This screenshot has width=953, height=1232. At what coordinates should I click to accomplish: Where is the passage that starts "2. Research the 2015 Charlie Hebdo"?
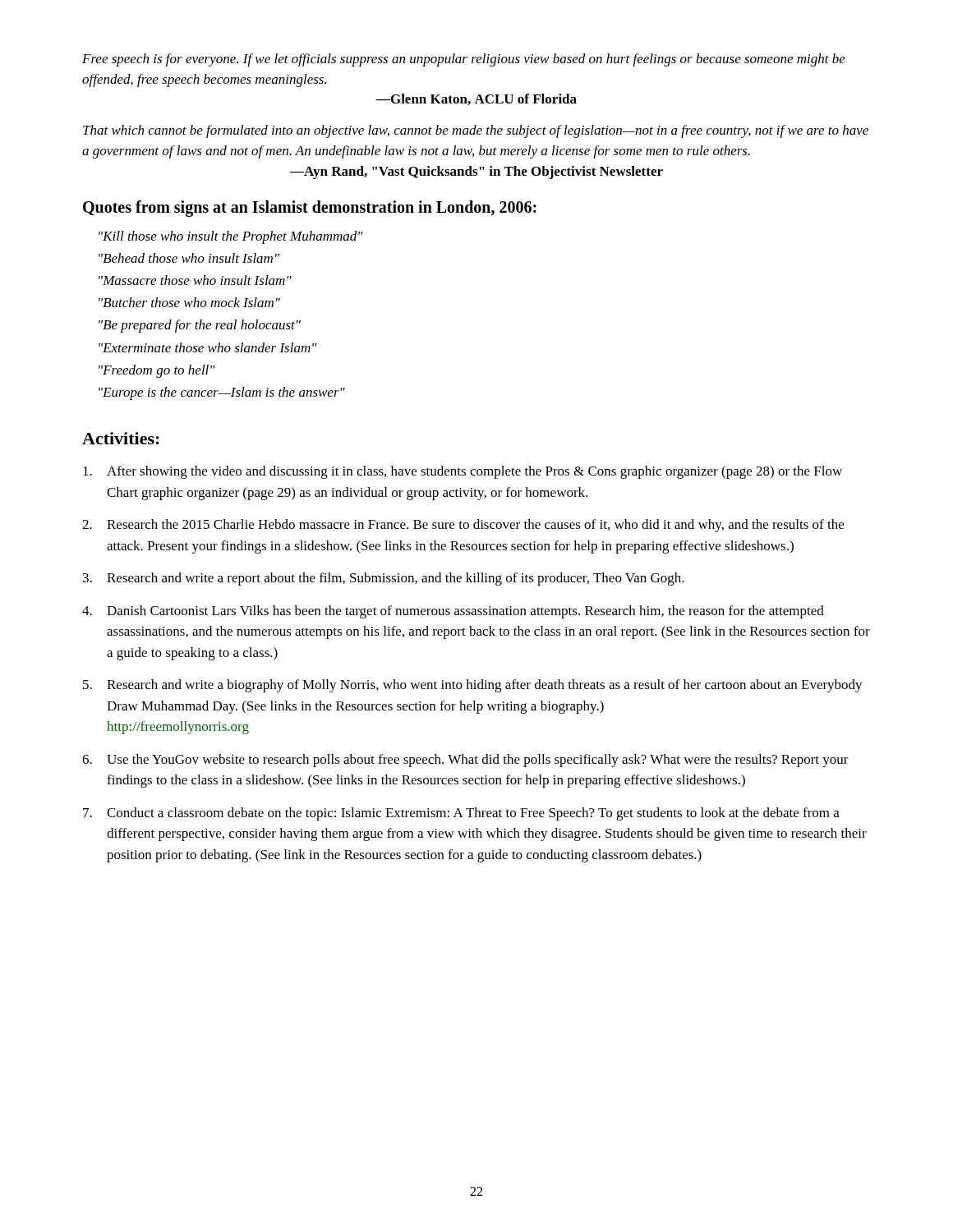(476, 535)
